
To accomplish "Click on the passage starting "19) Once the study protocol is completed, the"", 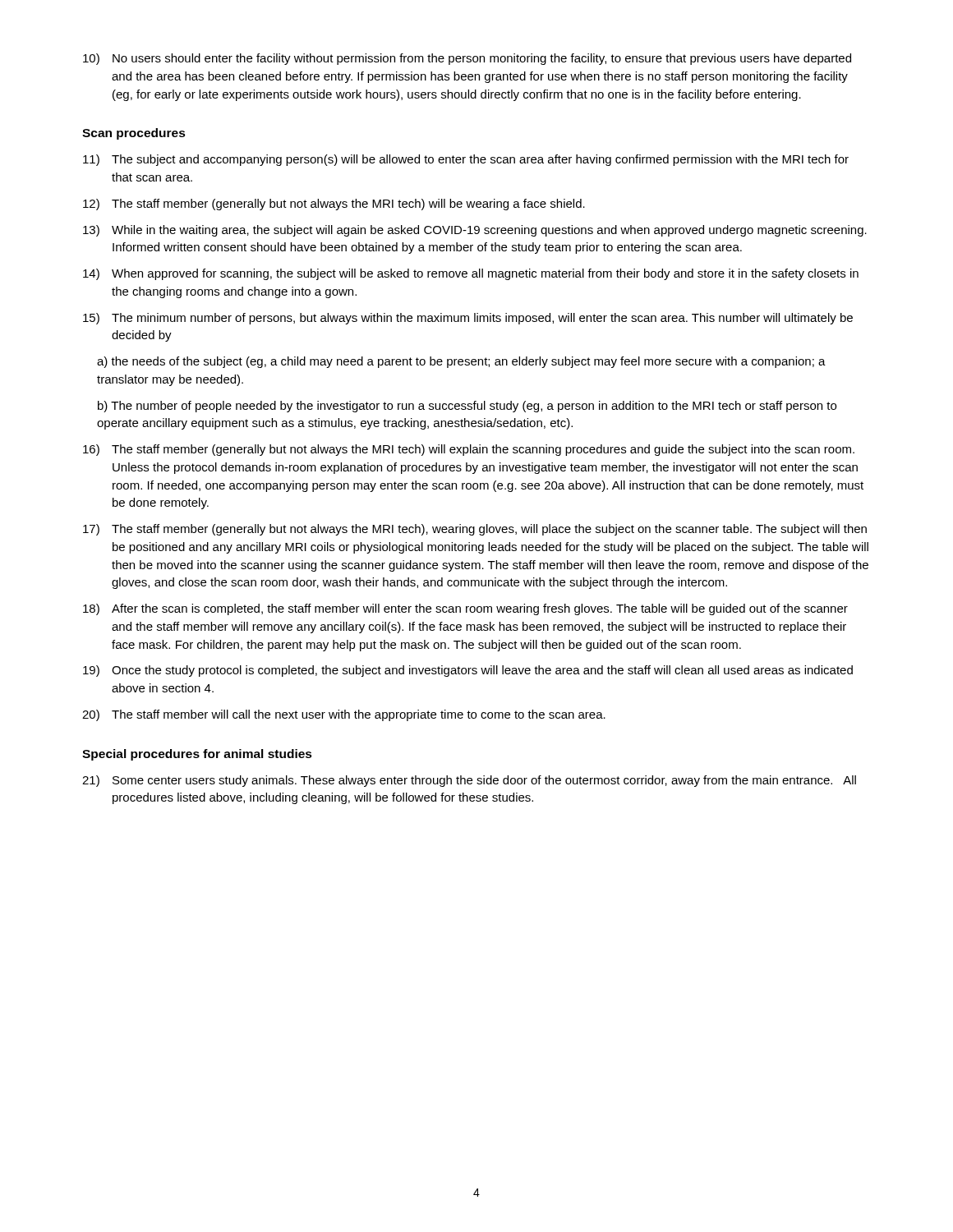I will point(476,679).
